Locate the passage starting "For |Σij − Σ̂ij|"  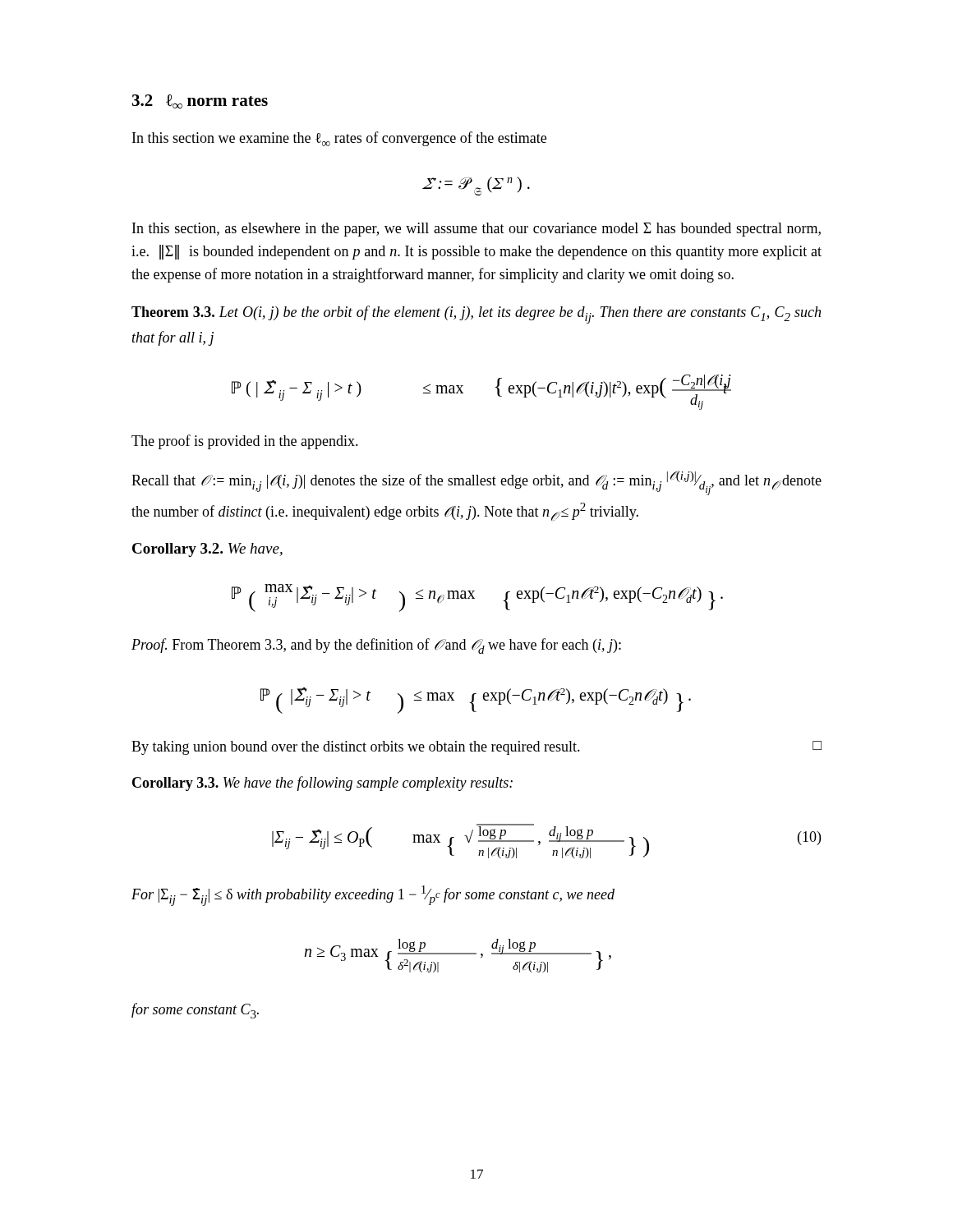click(476, 895)
